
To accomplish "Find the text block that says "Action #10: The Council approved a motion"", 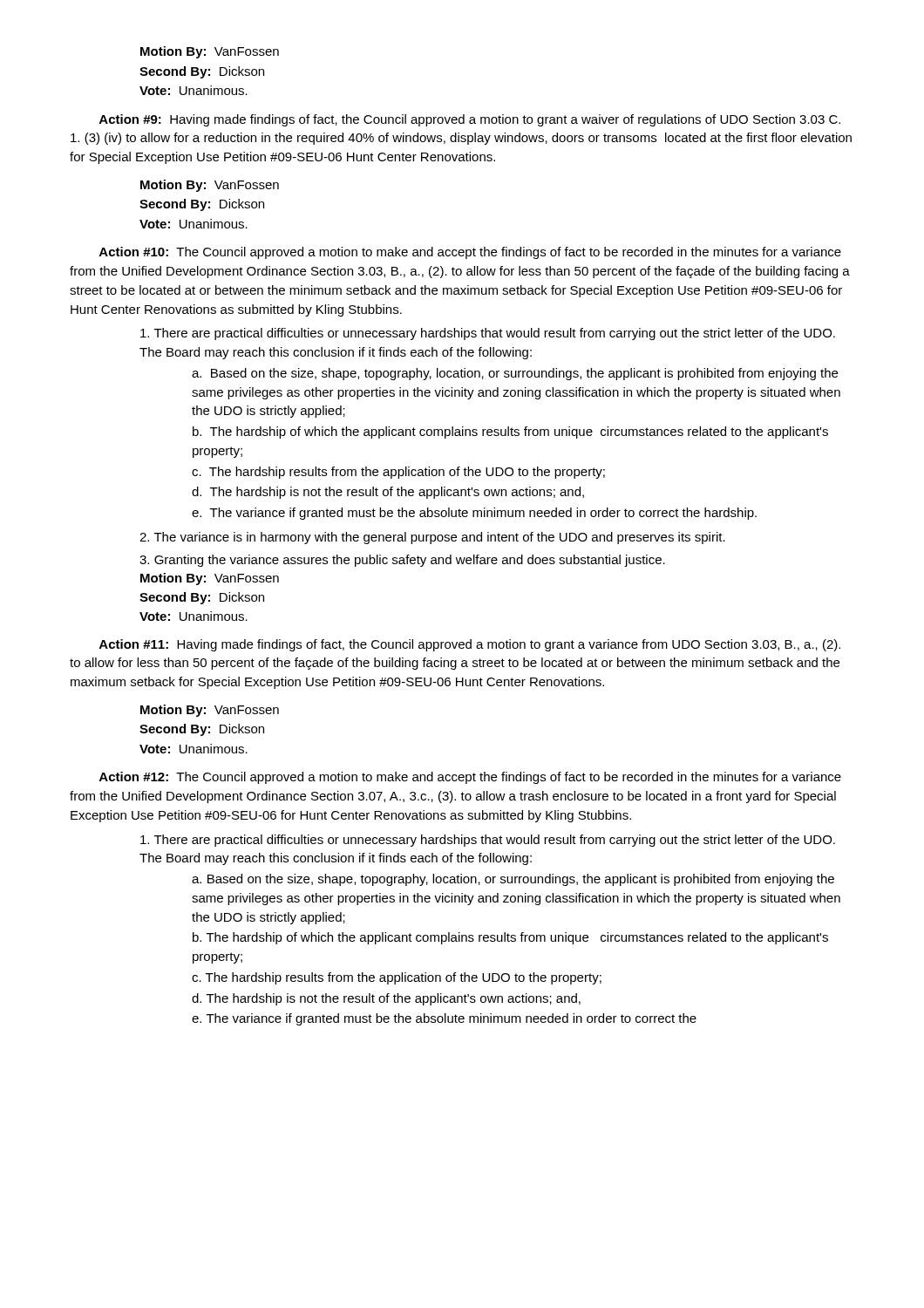I will point(460,280).
